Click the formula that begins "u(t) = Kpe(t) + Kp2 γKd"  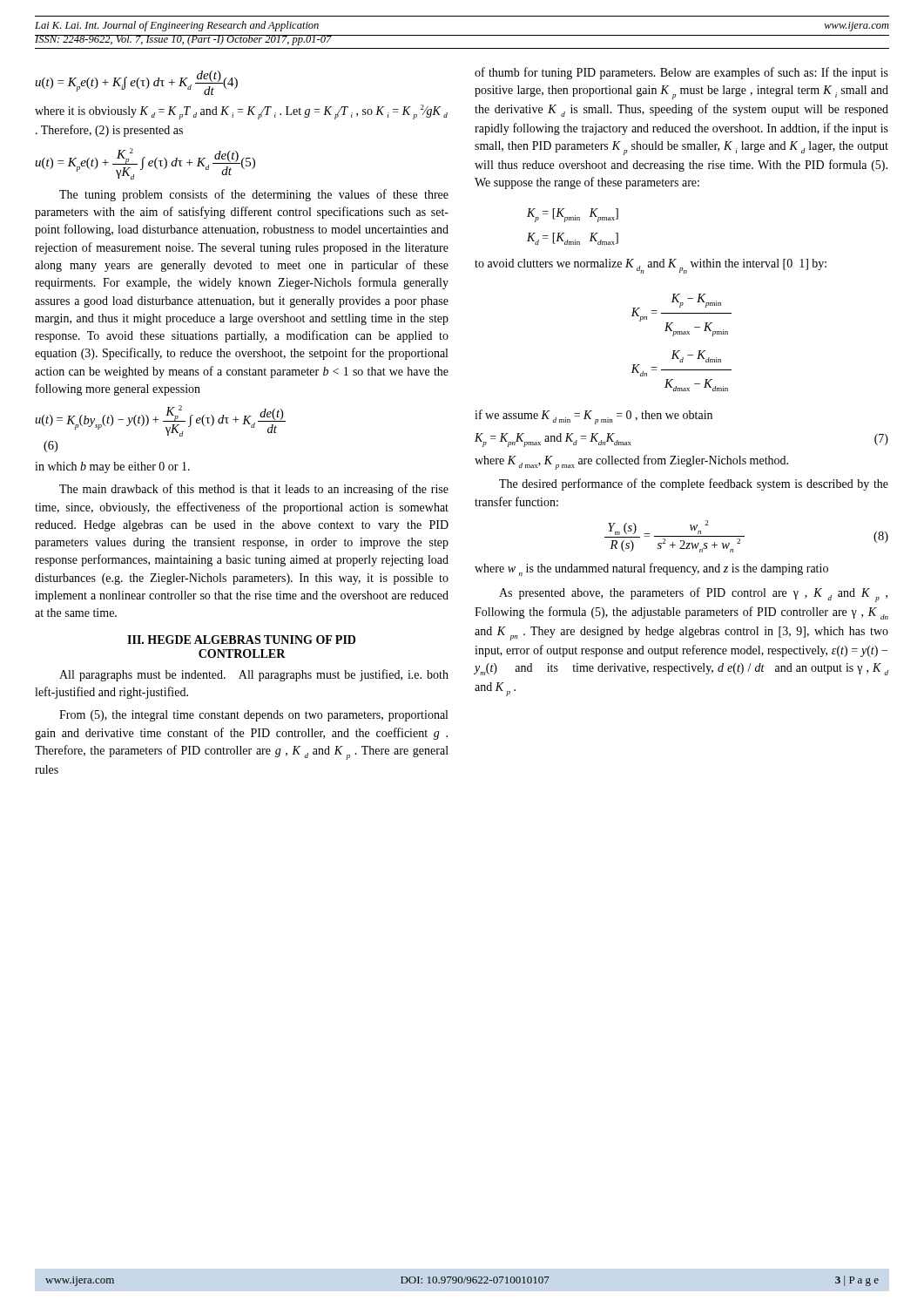coord(145,164)
